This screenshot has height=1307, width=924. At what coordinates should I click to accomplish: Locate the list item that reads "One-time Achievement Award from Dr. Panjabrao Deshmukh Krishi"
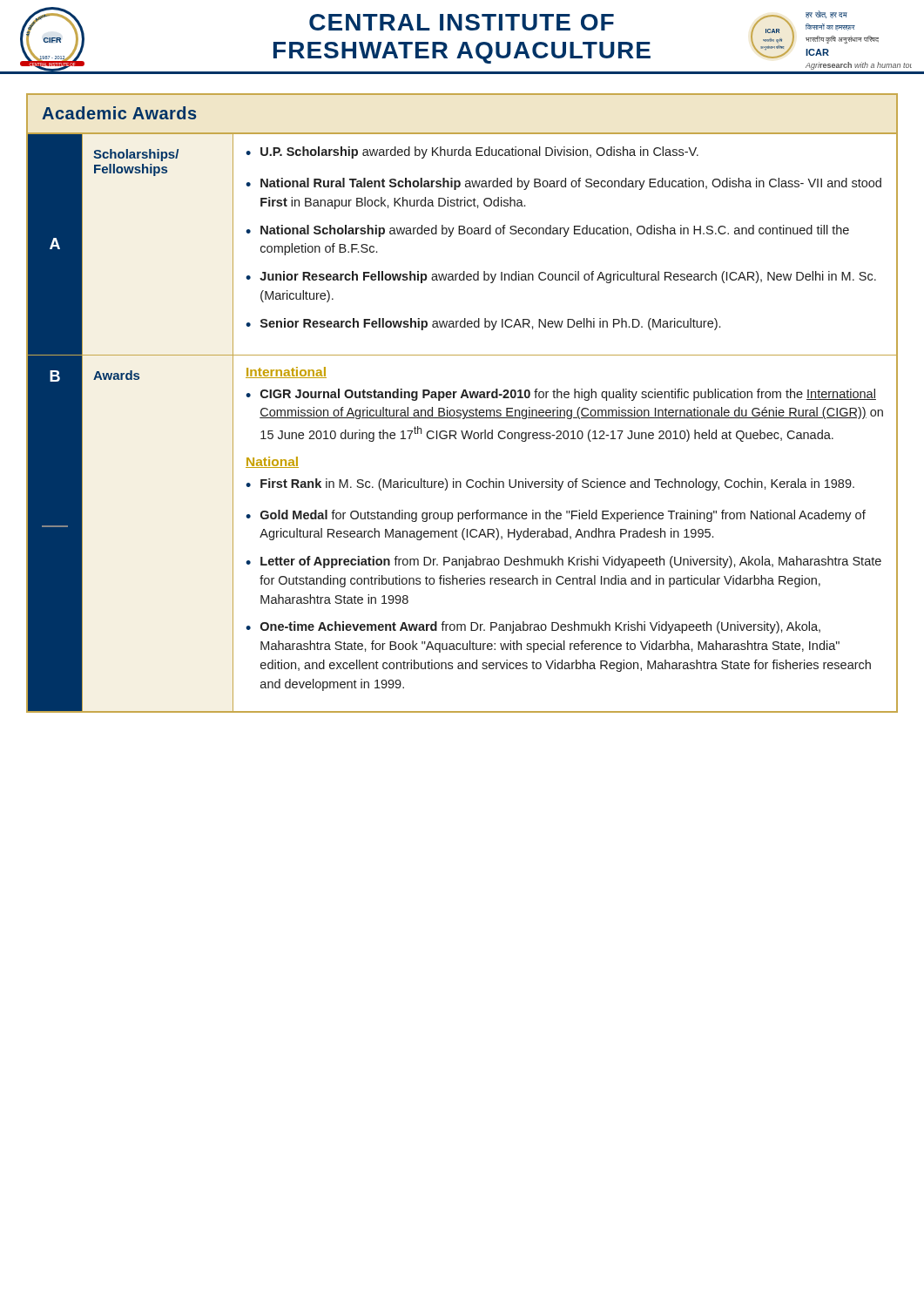[x=572, y=656]
